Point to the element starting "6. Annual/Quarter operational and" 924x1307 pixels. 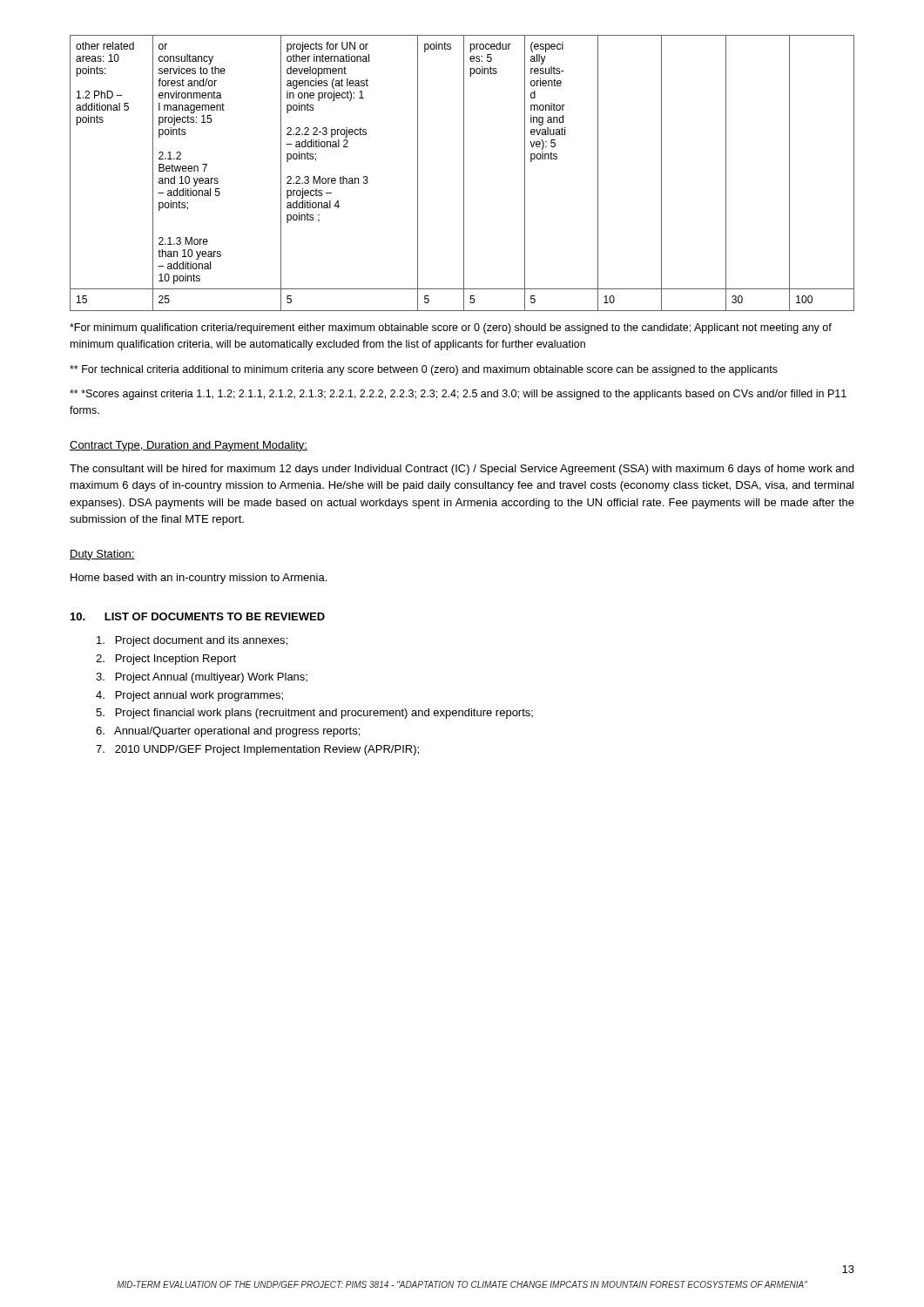tap(228, 731)
